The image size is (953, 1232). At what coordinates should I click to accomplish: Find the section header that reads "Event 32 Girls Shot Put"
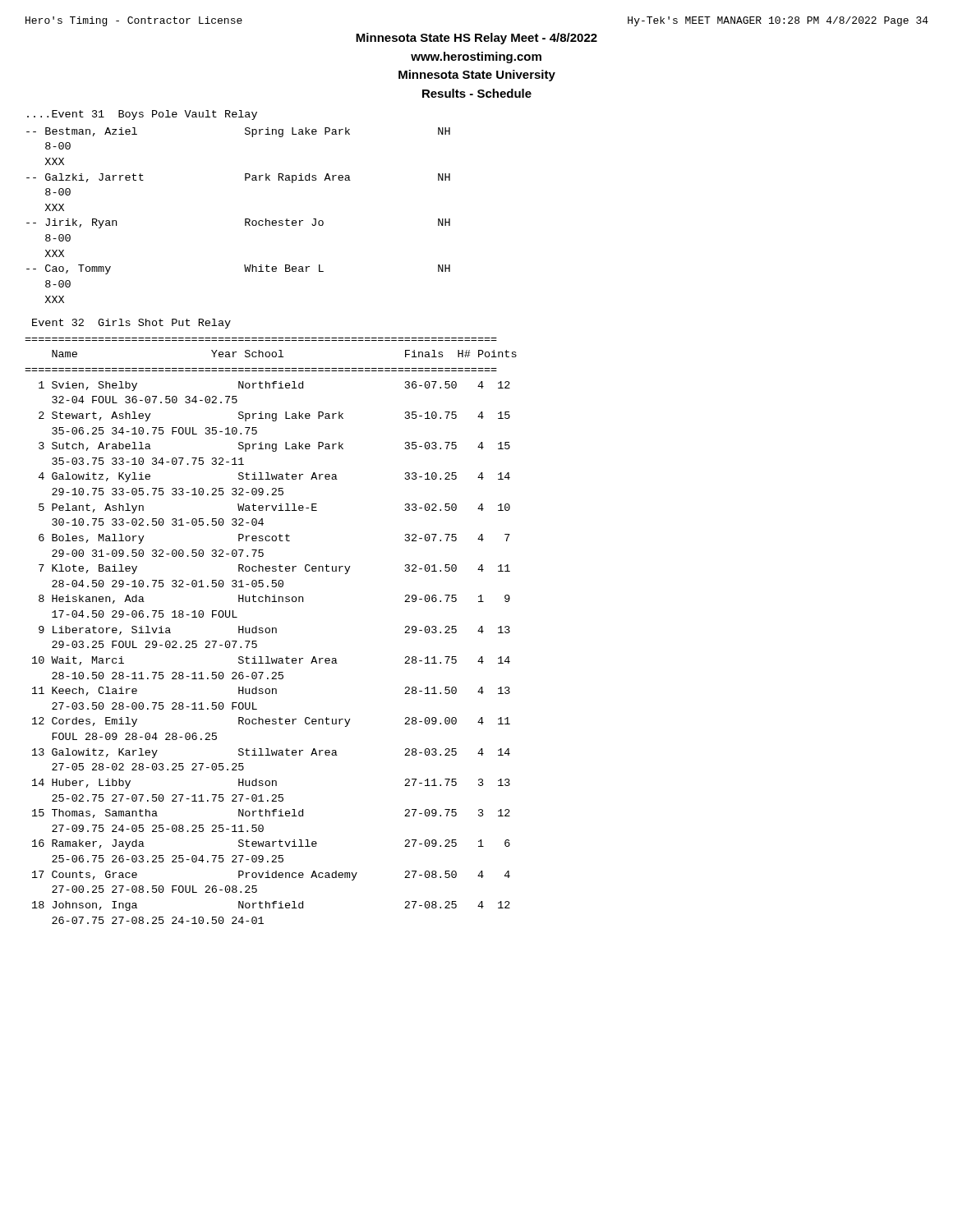(131, 324)
